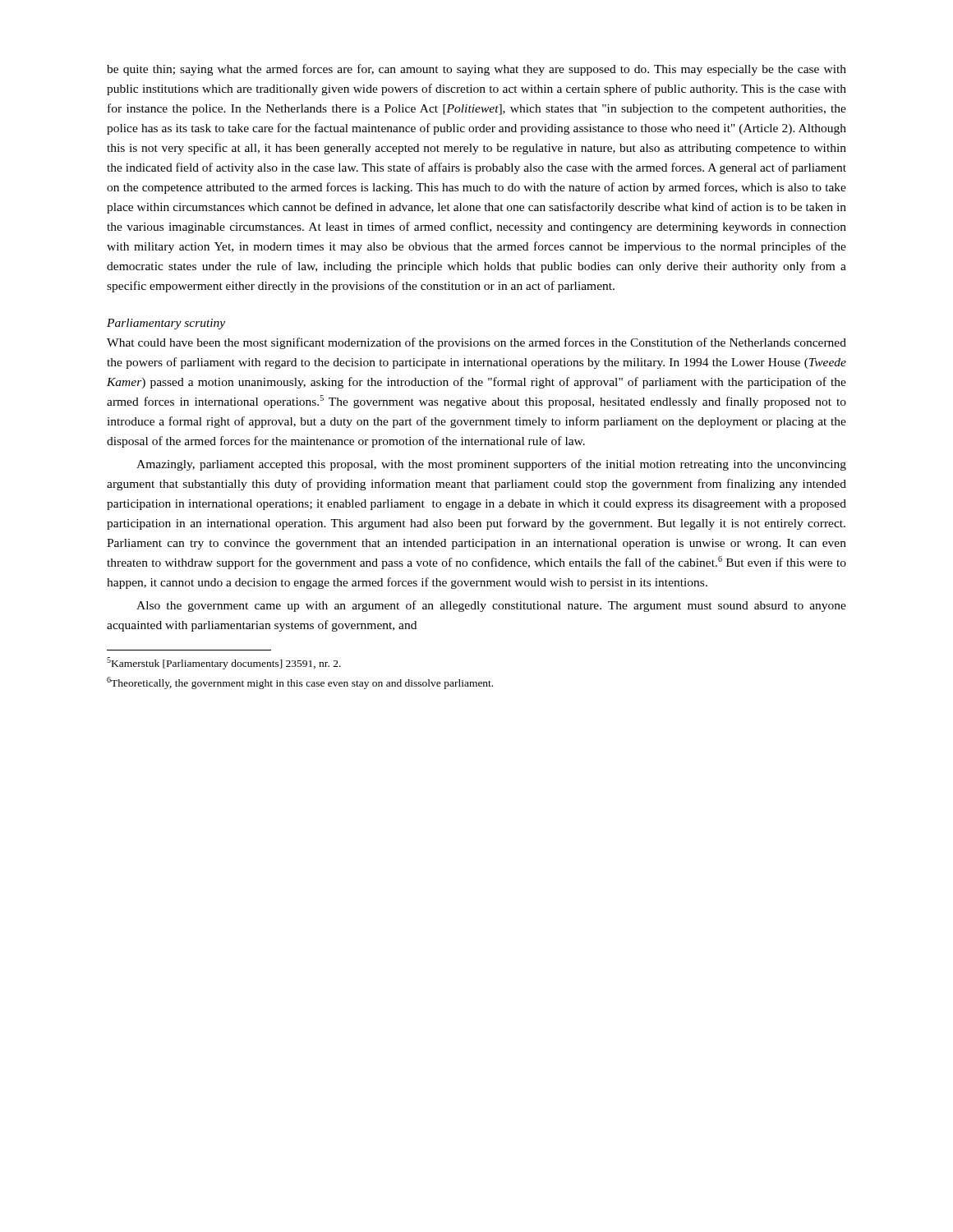Click on the text block starting "6Theoretically, the government might in this case even"
The height and width of the screenshot is (1232, 953).
click(300, 682)
